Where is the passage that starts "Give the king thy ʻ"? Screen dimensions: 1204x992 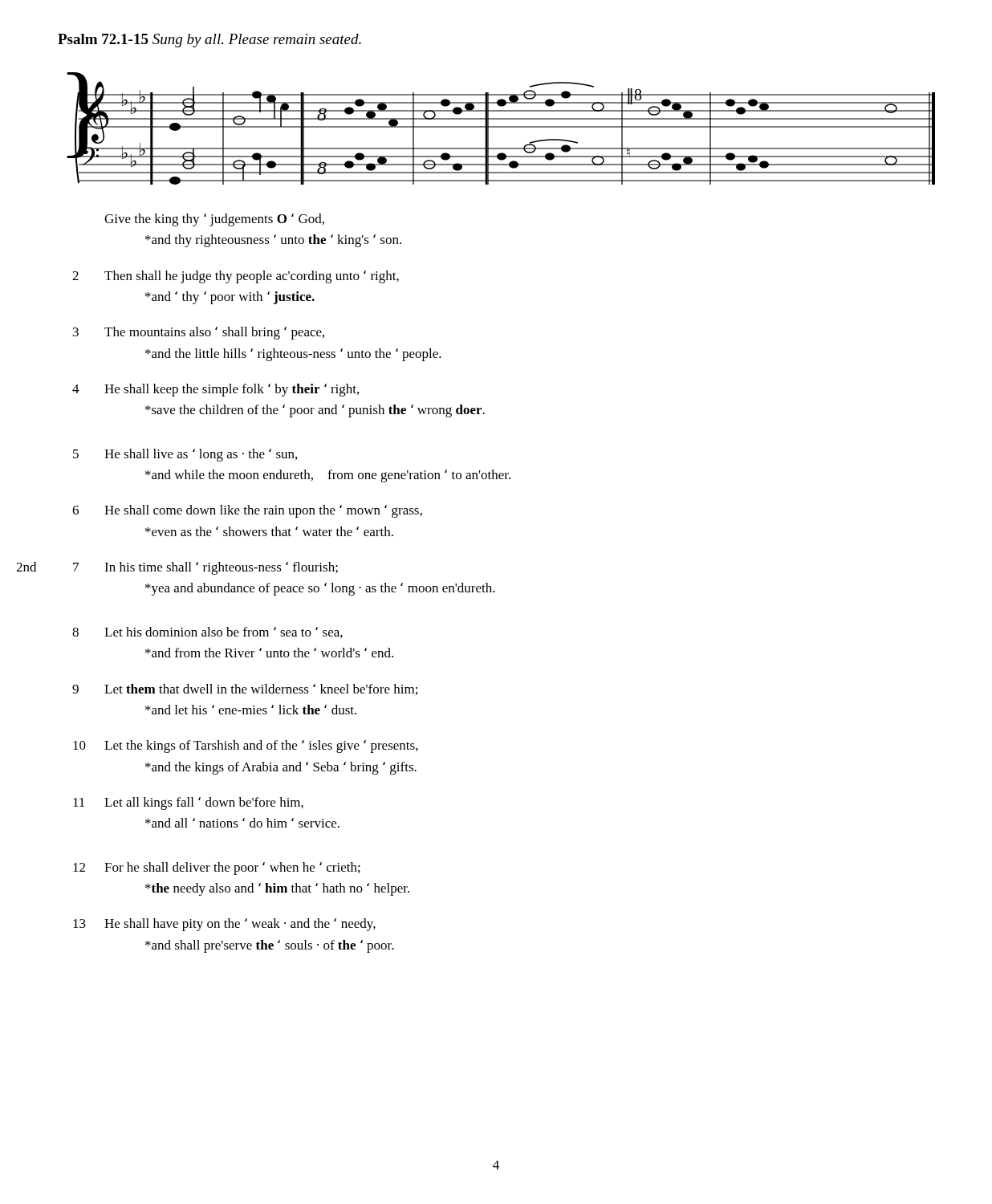[214, 220]
